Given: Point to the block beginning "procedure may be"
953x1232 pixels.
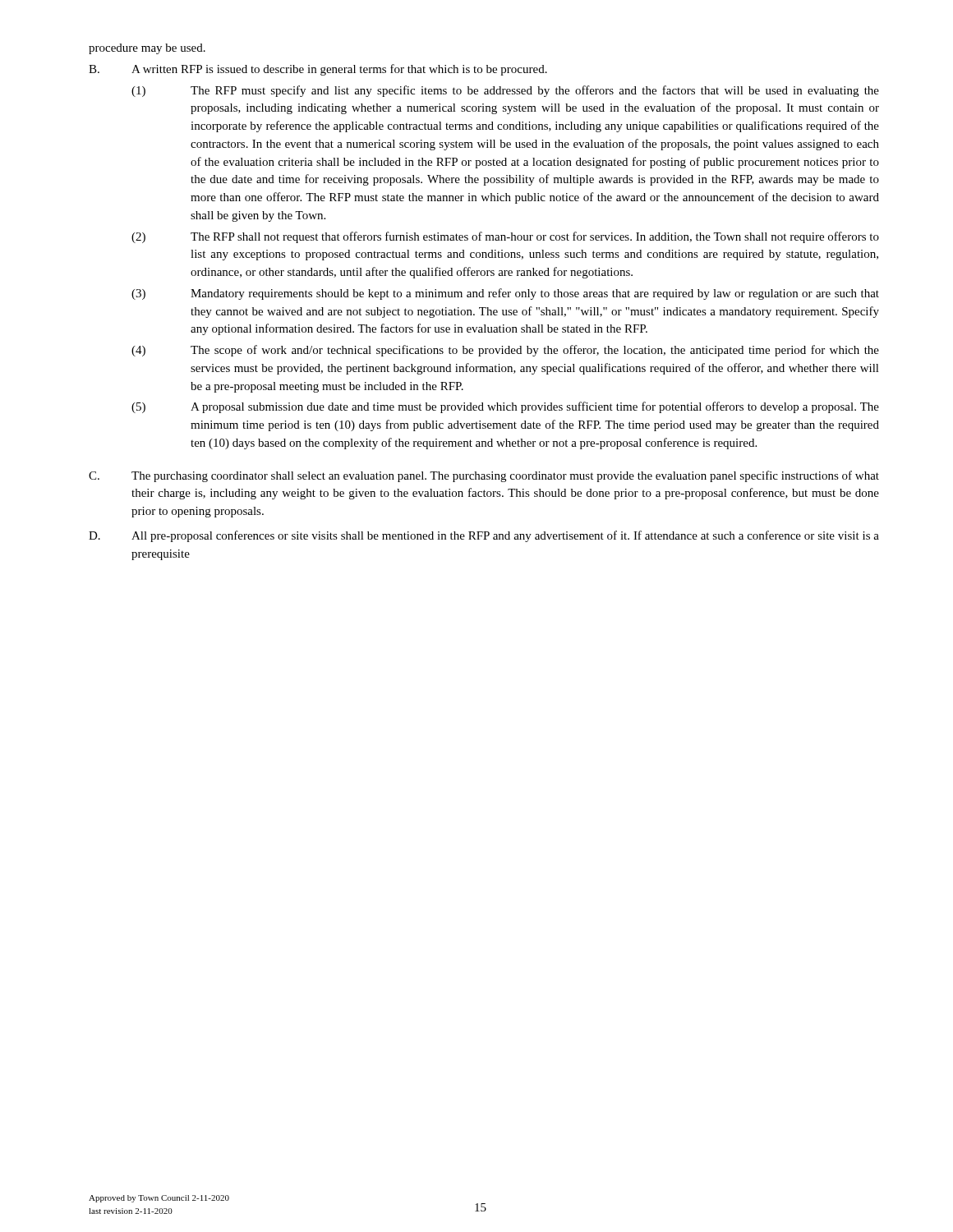Looking at the screenshot, I should tap(147, 48).
